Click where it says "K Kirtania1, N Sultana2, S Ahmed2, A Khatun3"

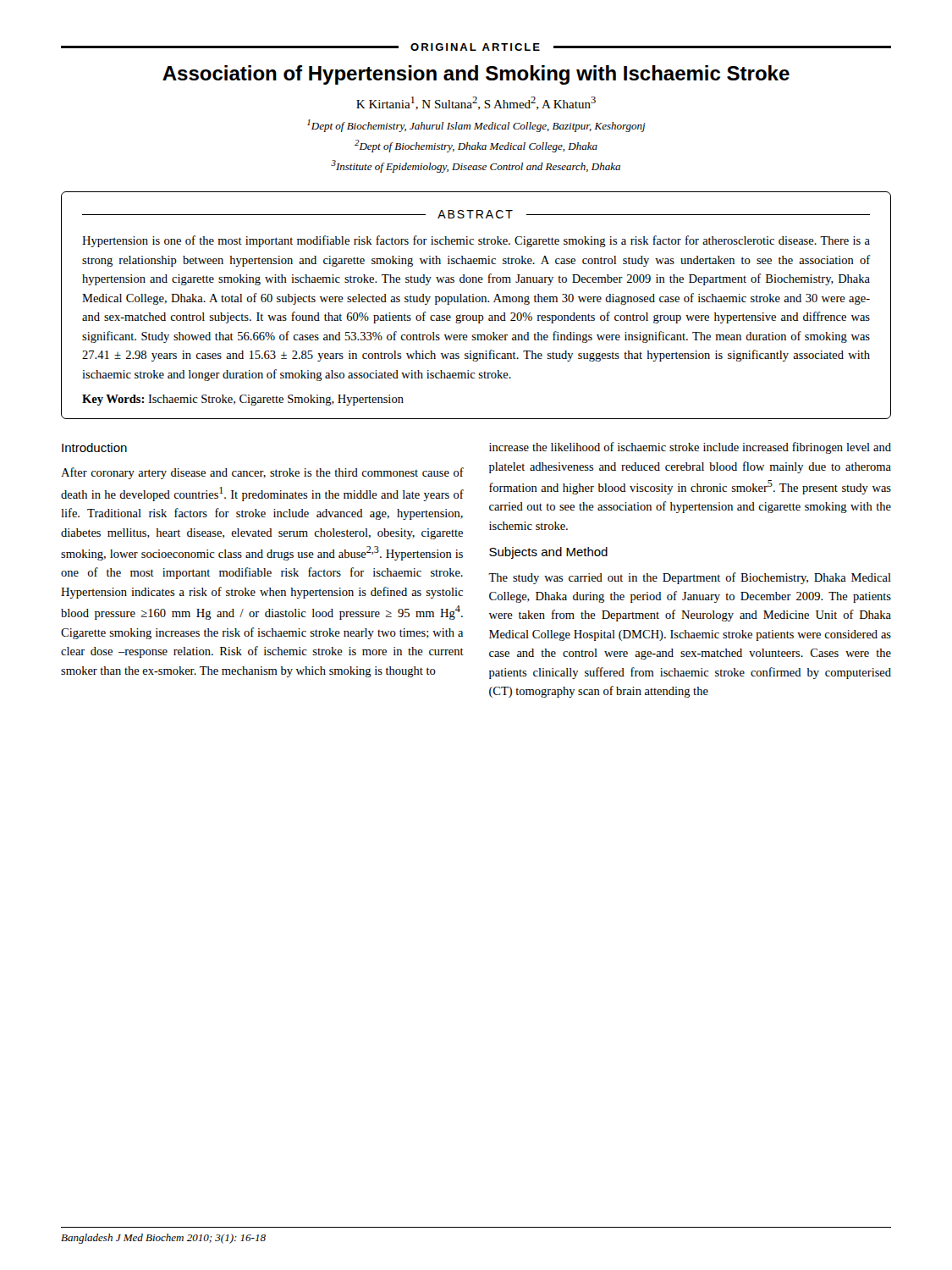coord(476,102)
